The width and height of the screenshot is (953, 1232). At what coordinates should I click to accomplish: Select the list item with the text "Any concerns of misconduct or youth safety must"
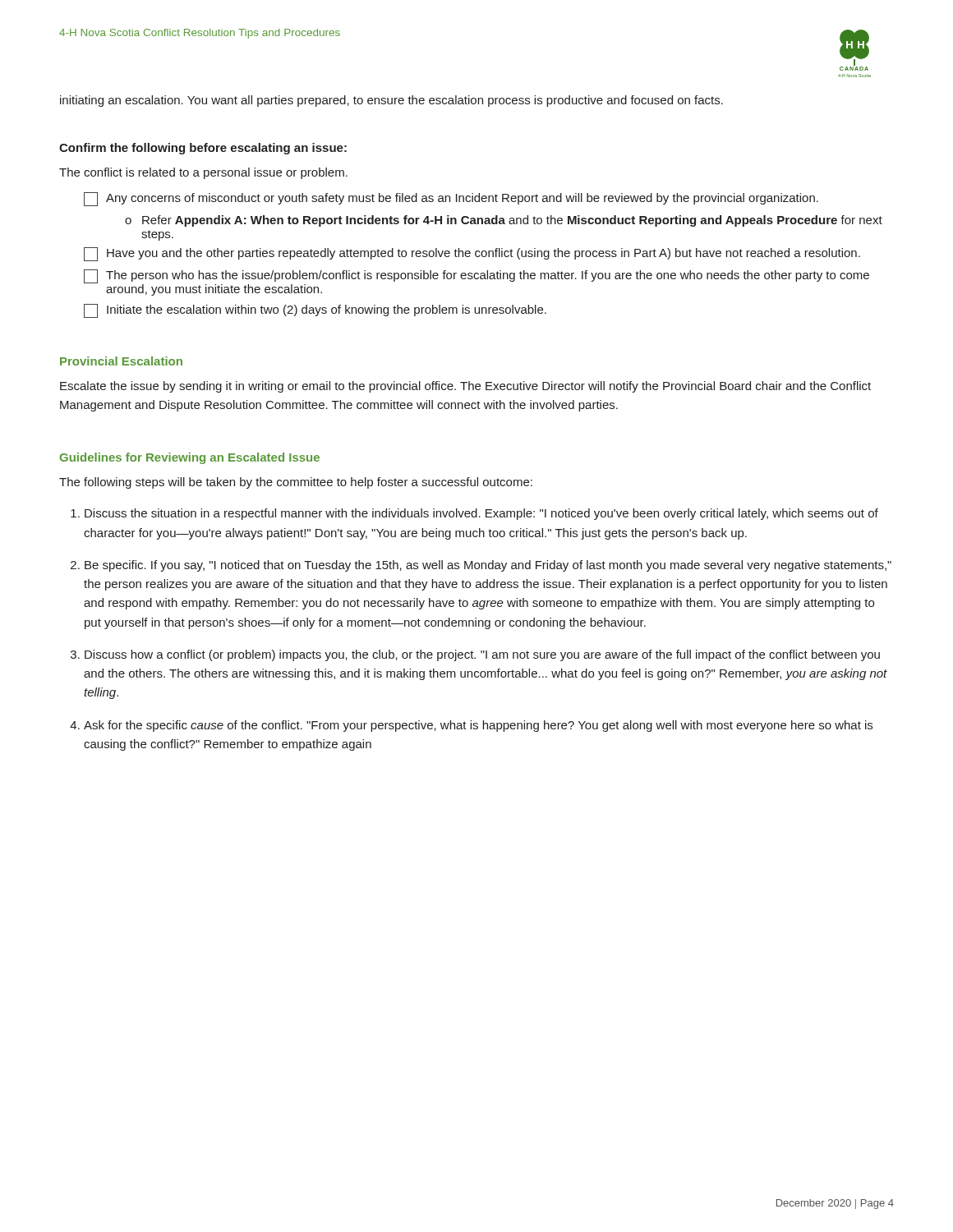(451, 198)
